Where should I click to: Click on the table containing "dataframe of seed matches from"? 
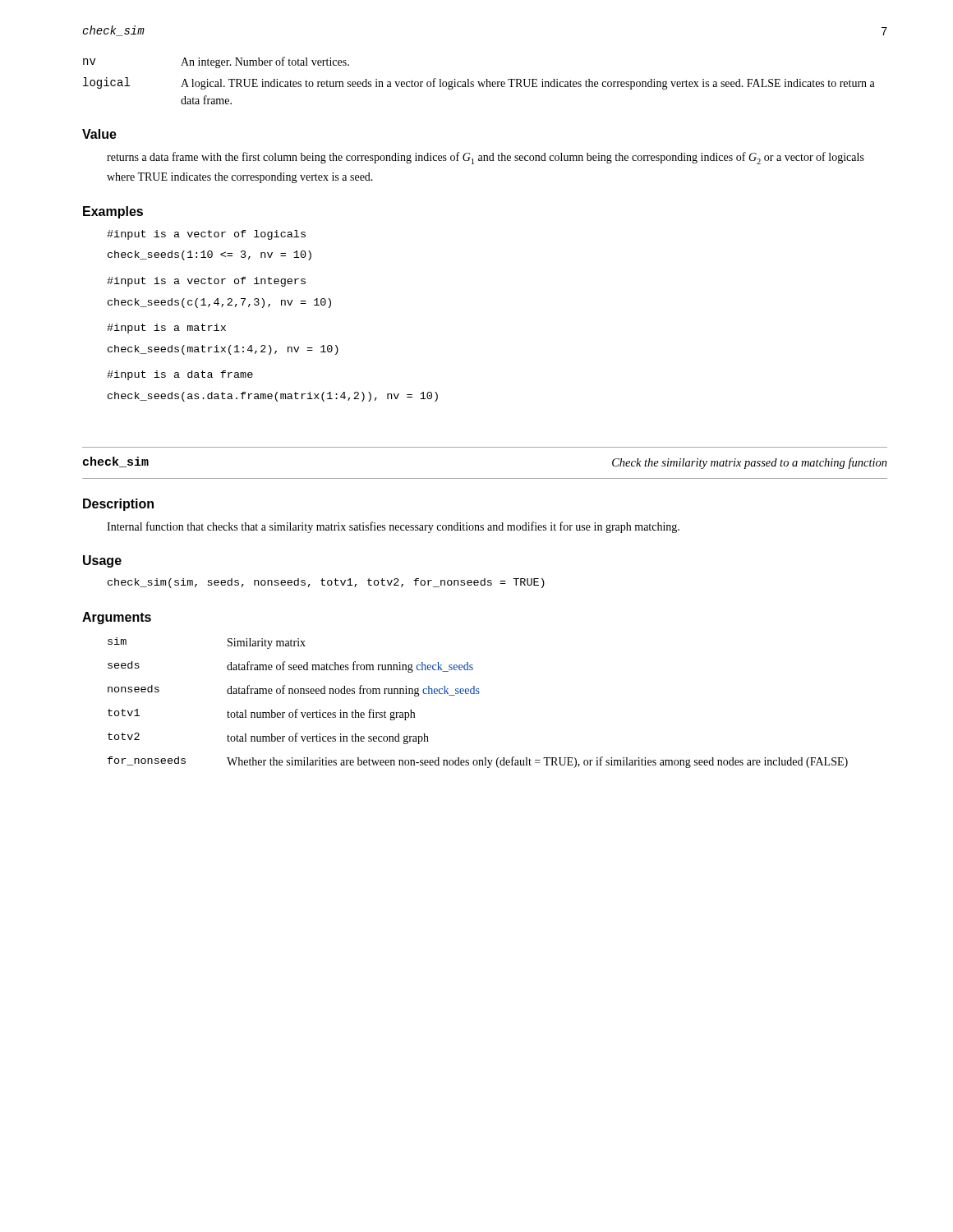(x=497, y=703)
